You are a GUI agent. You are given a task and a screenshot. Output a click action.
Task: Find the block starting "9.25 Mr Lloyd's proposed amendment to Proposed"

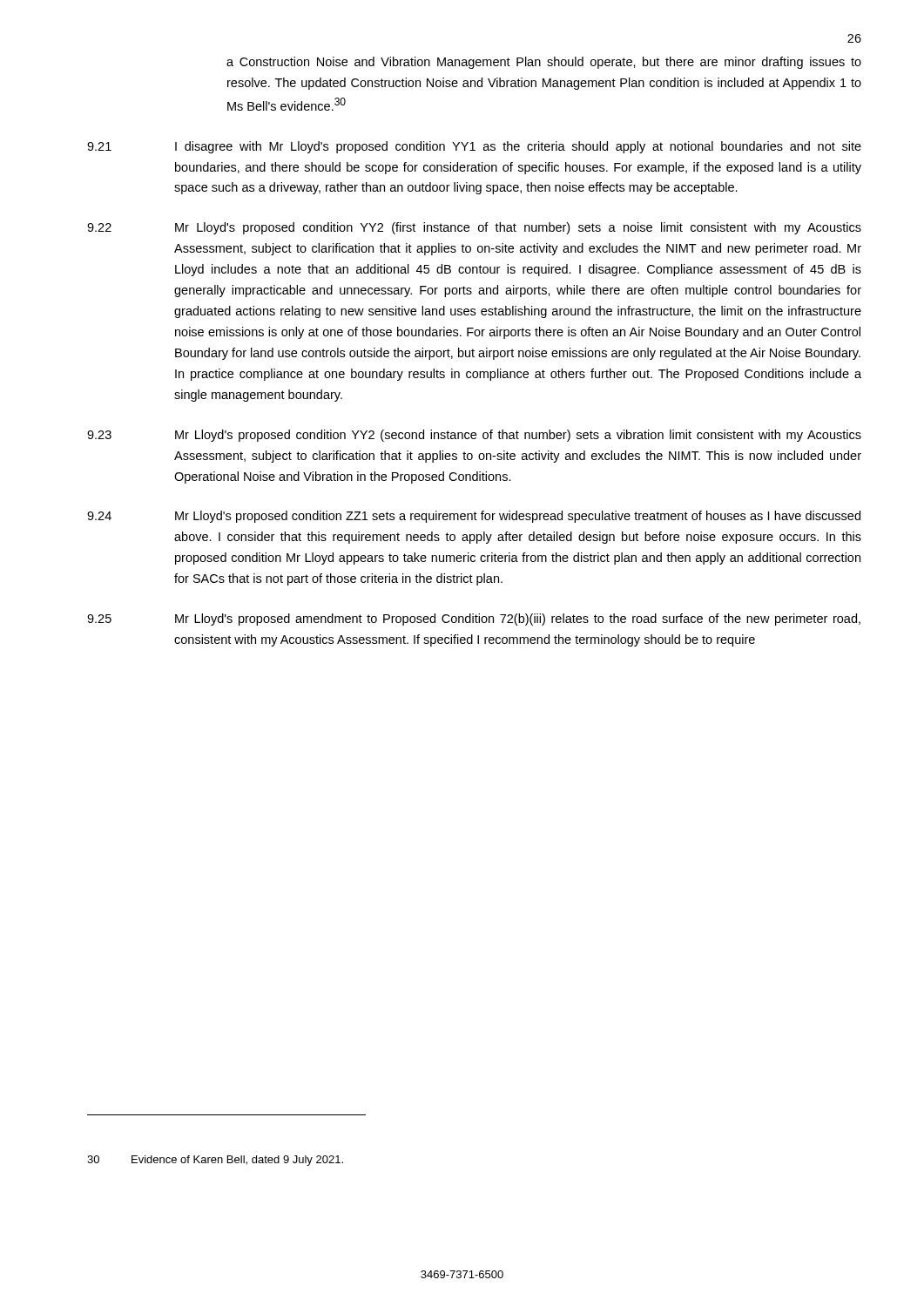click(x=474, y=630)
